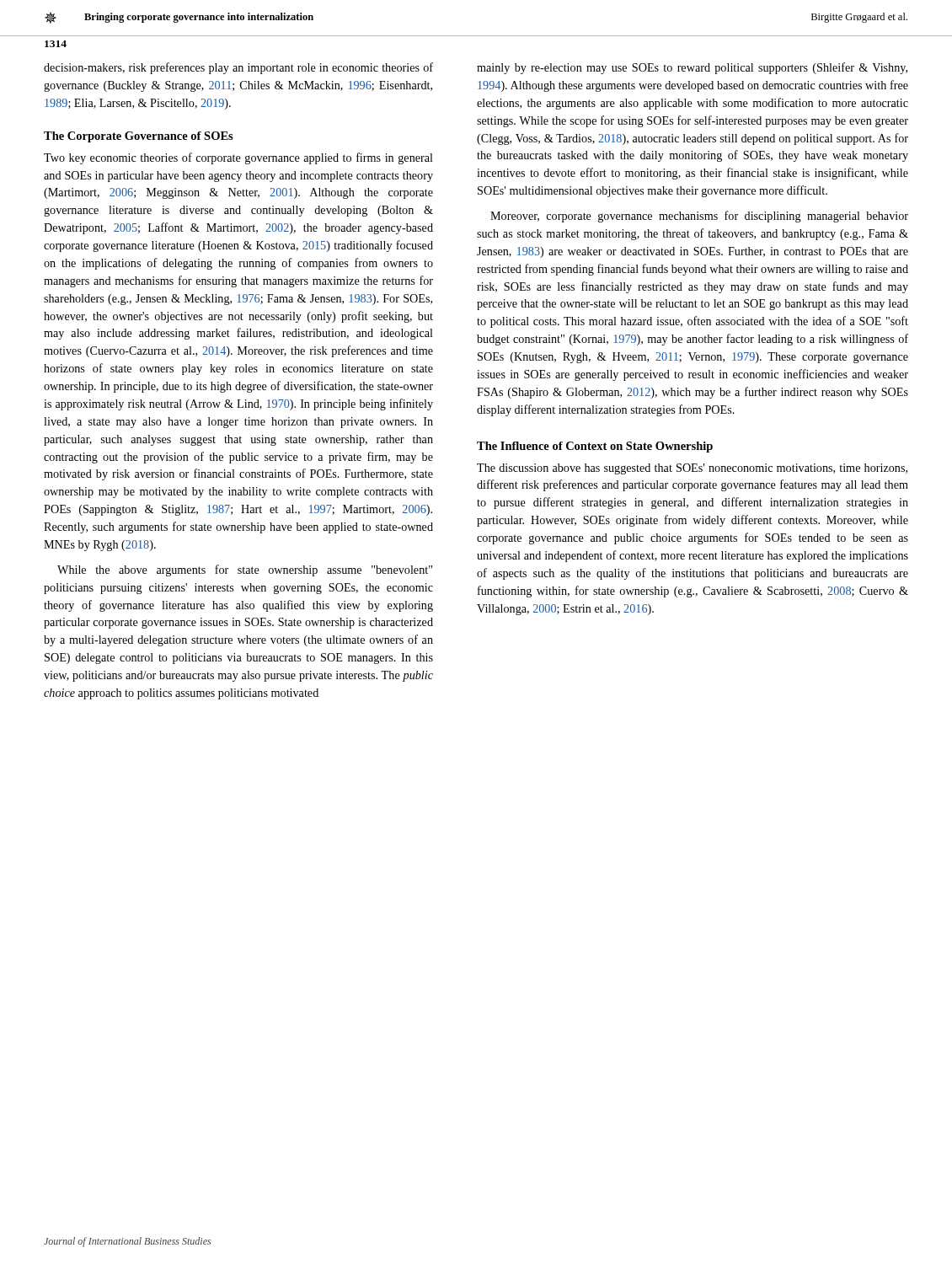This screenshot has height=1264, width=952.
Task: Locate the passage starting "While the above arguments"
Action: pos(238,631)
